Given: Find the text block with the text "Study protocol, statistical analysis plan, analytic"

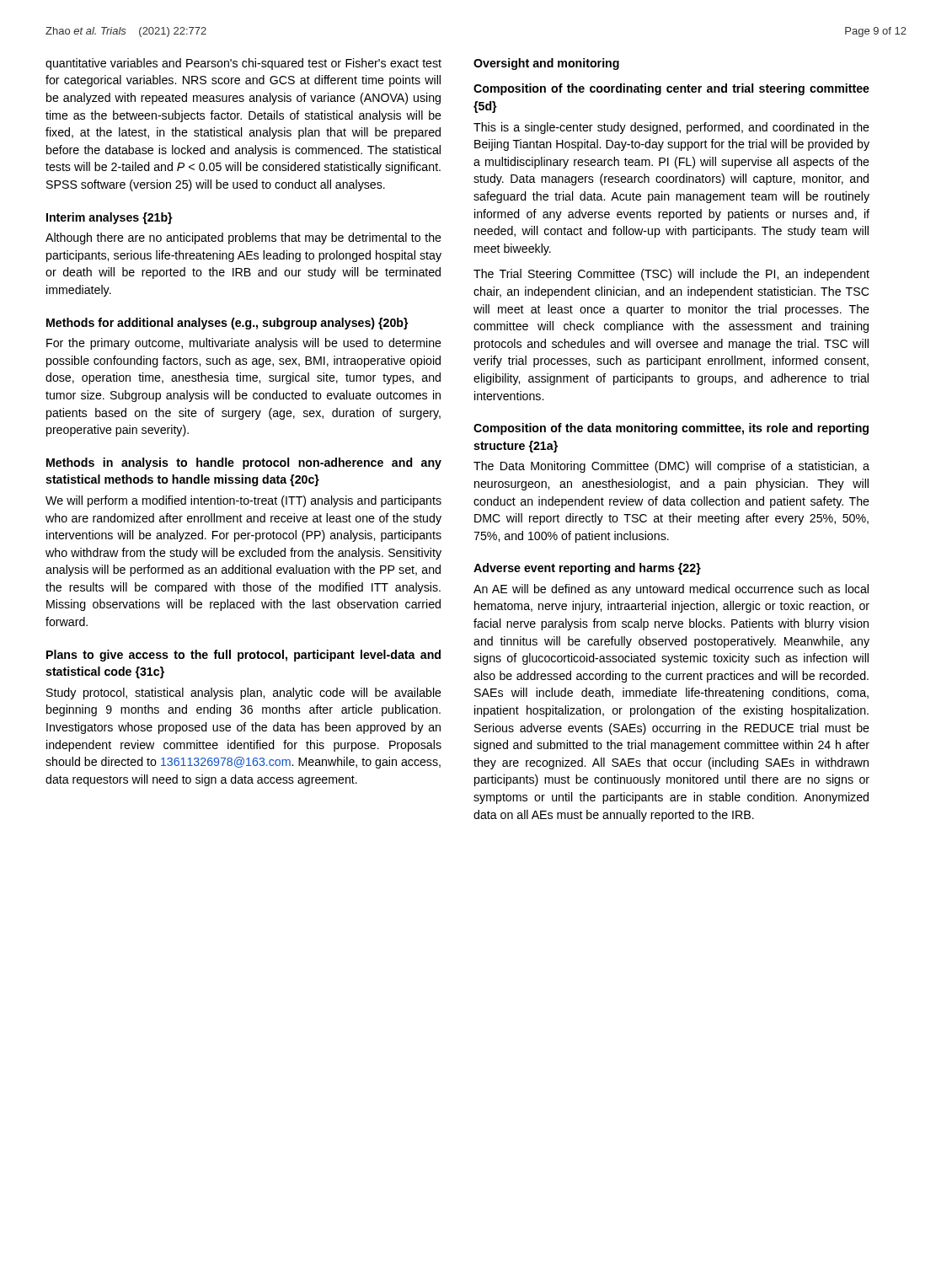Looking at the screenshot, I should 243,736.
